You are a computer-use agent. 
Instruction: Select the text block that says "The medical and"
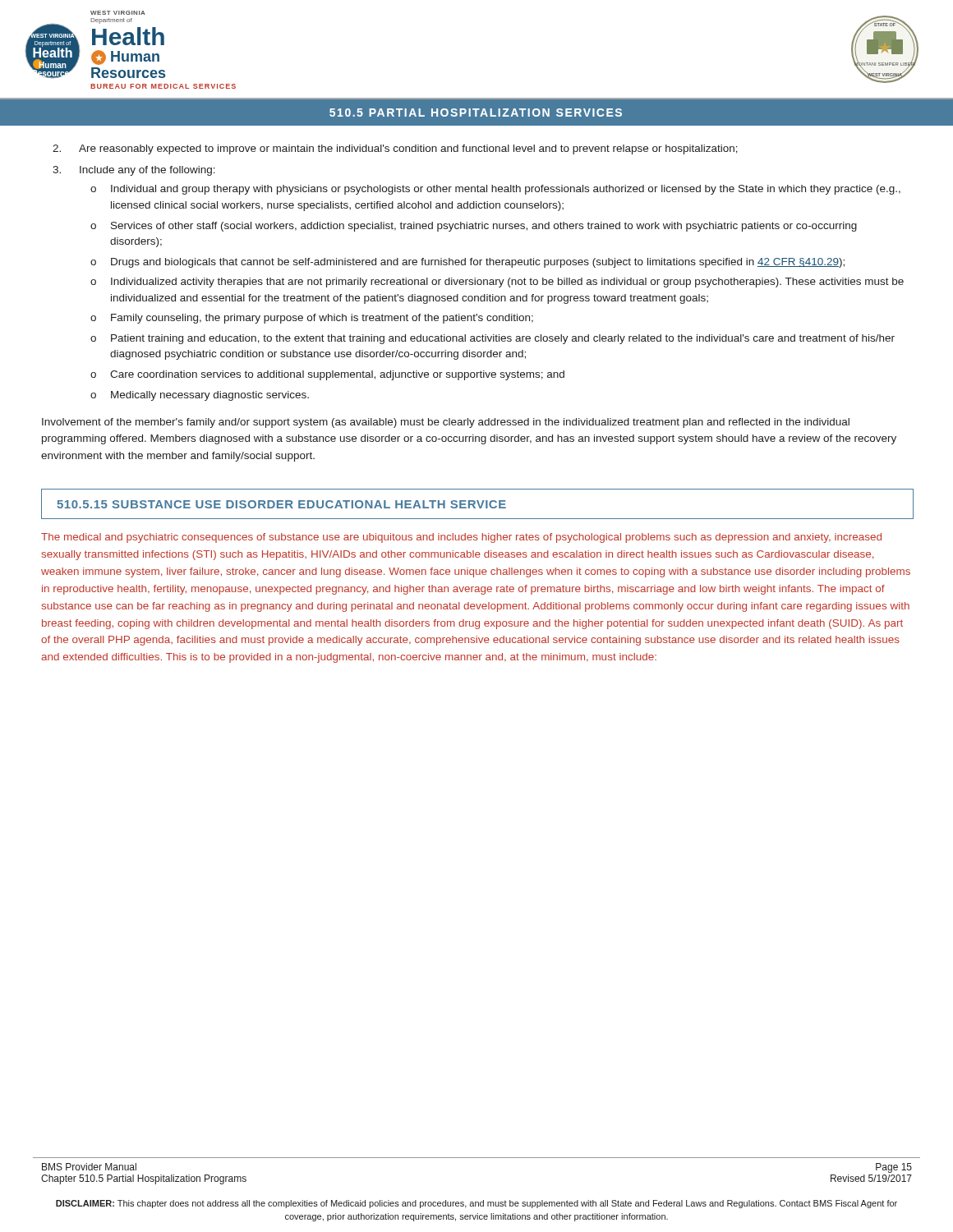click(476, 597)
